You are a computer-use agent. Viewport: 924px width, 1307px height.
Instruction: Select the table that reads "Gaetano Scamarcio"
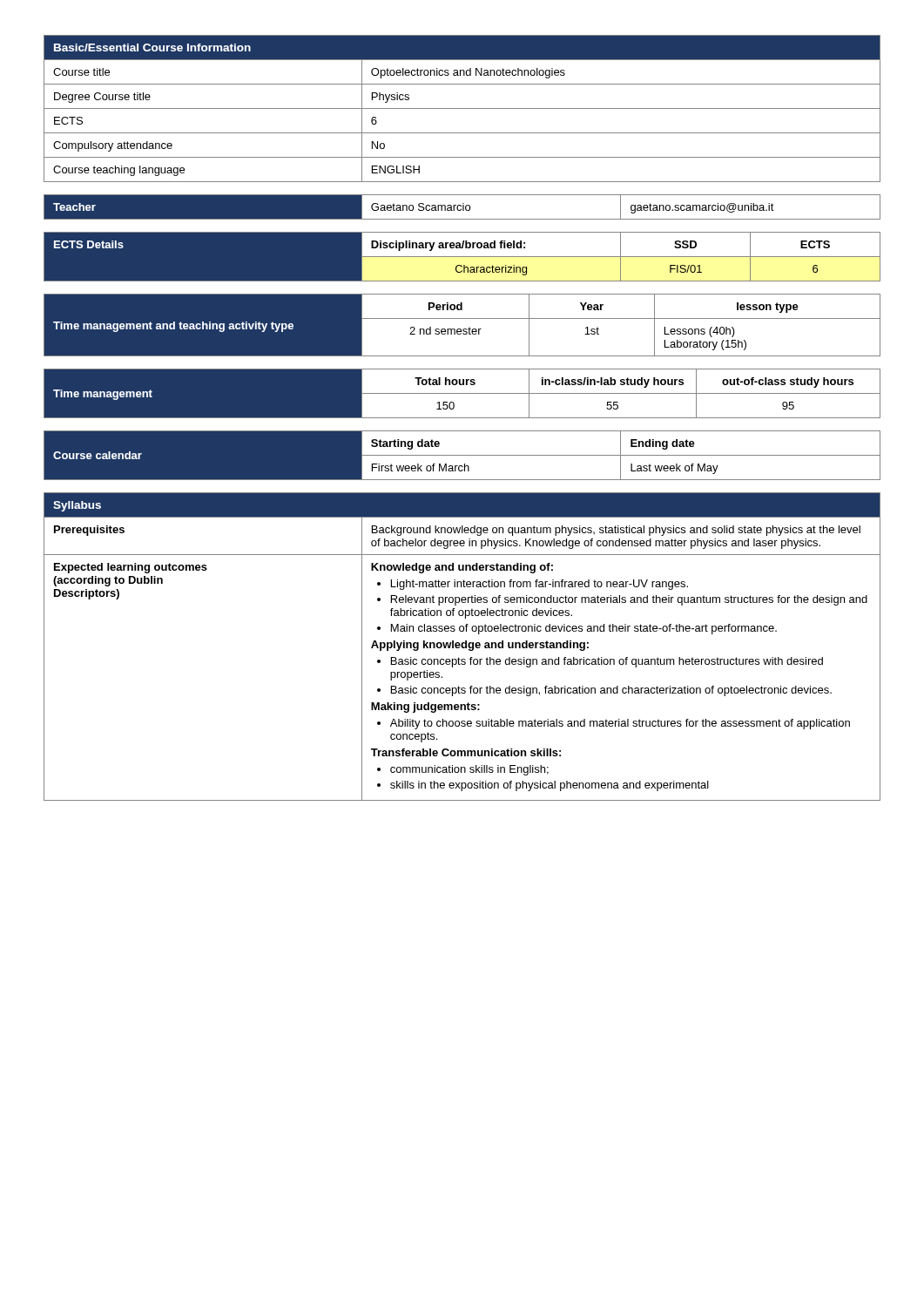pos(462,207)
